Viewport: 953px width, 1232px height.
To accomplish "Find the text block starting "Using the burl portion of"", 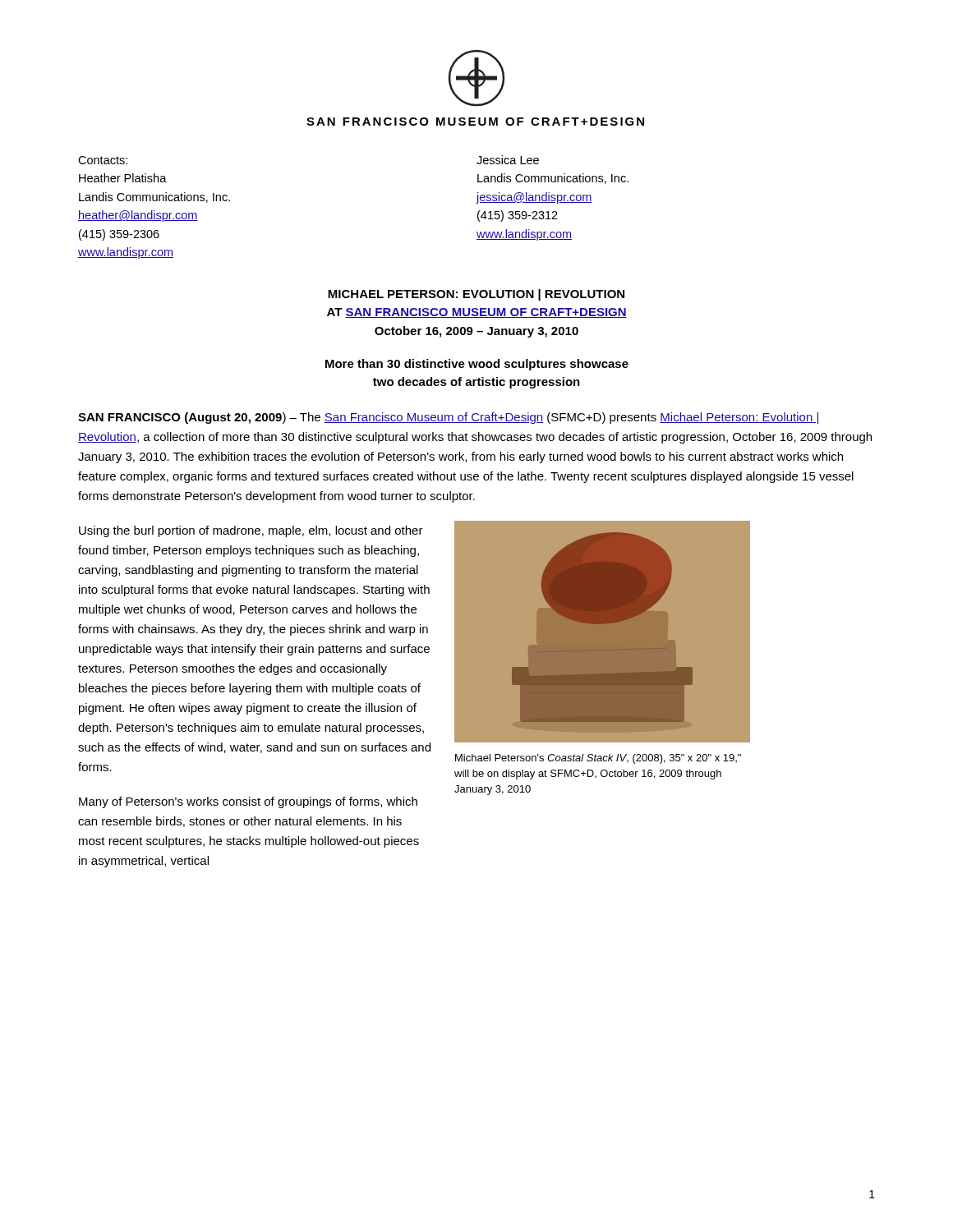I will pyautogui.click(x=255, y=648).
